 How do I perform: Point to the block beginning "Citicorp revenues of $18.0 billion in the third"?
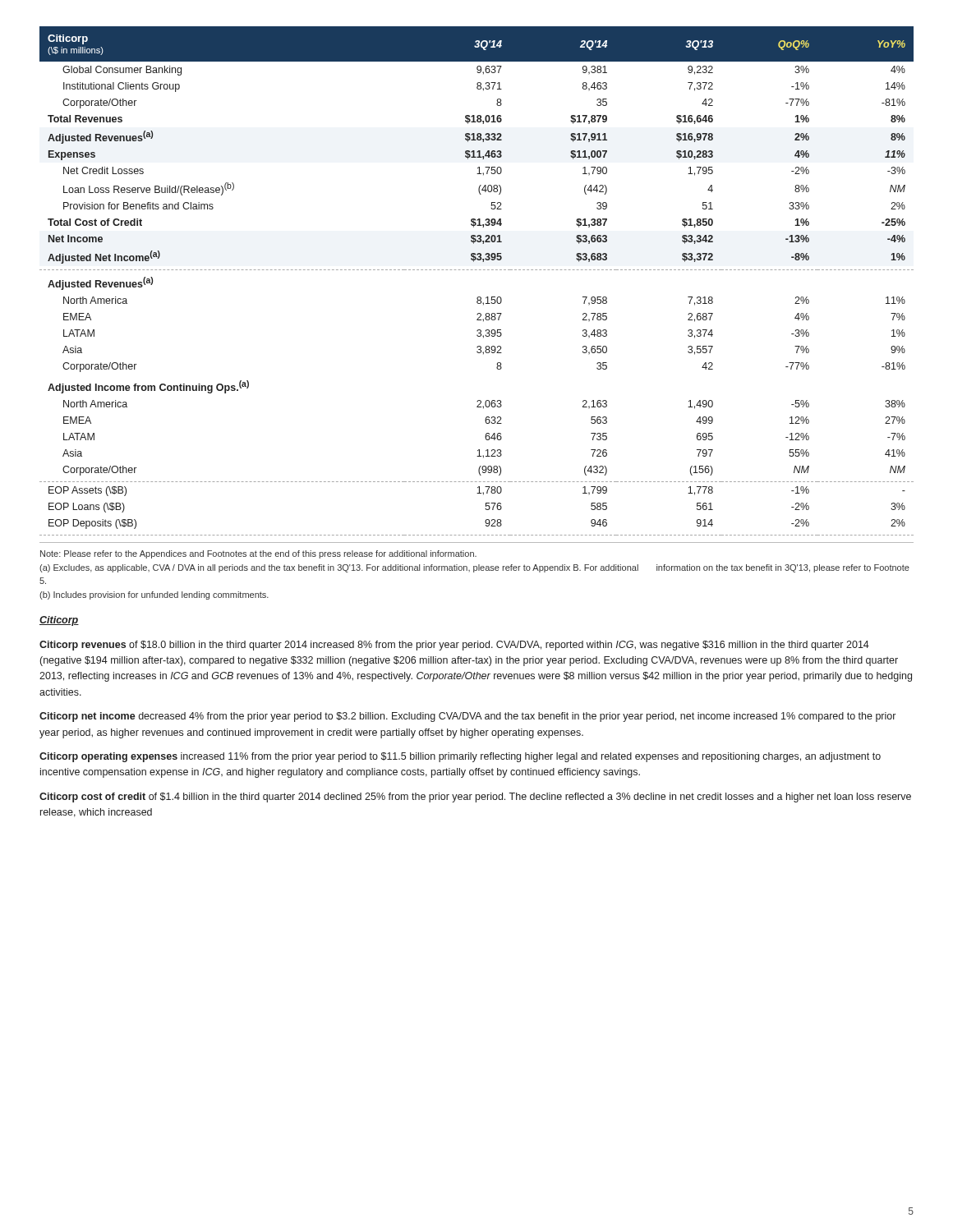[476, 669]
